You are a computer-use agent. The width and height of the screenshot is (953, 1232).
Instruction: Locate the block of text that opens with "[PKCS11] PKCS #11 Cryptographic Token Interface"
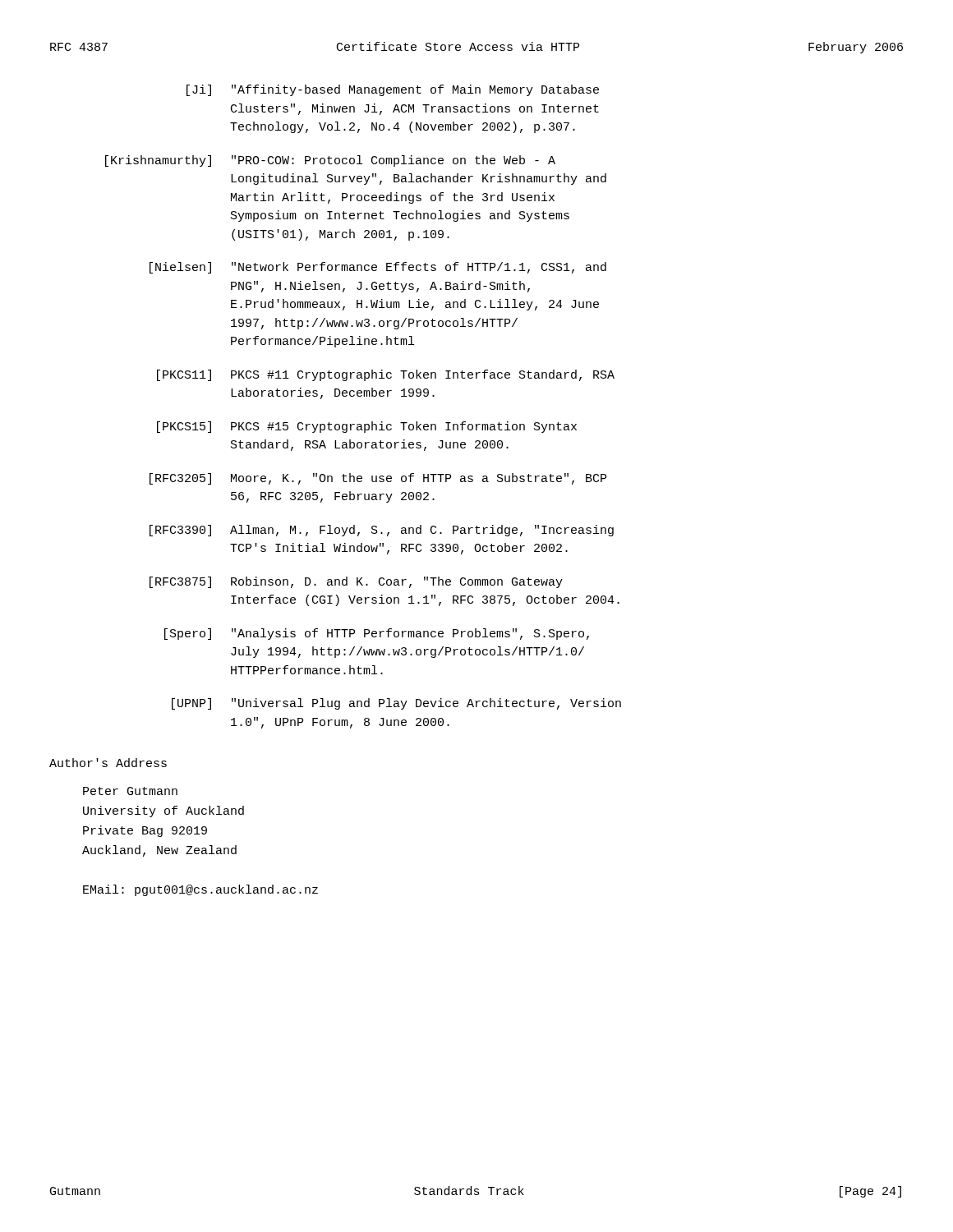pos(476,385)
